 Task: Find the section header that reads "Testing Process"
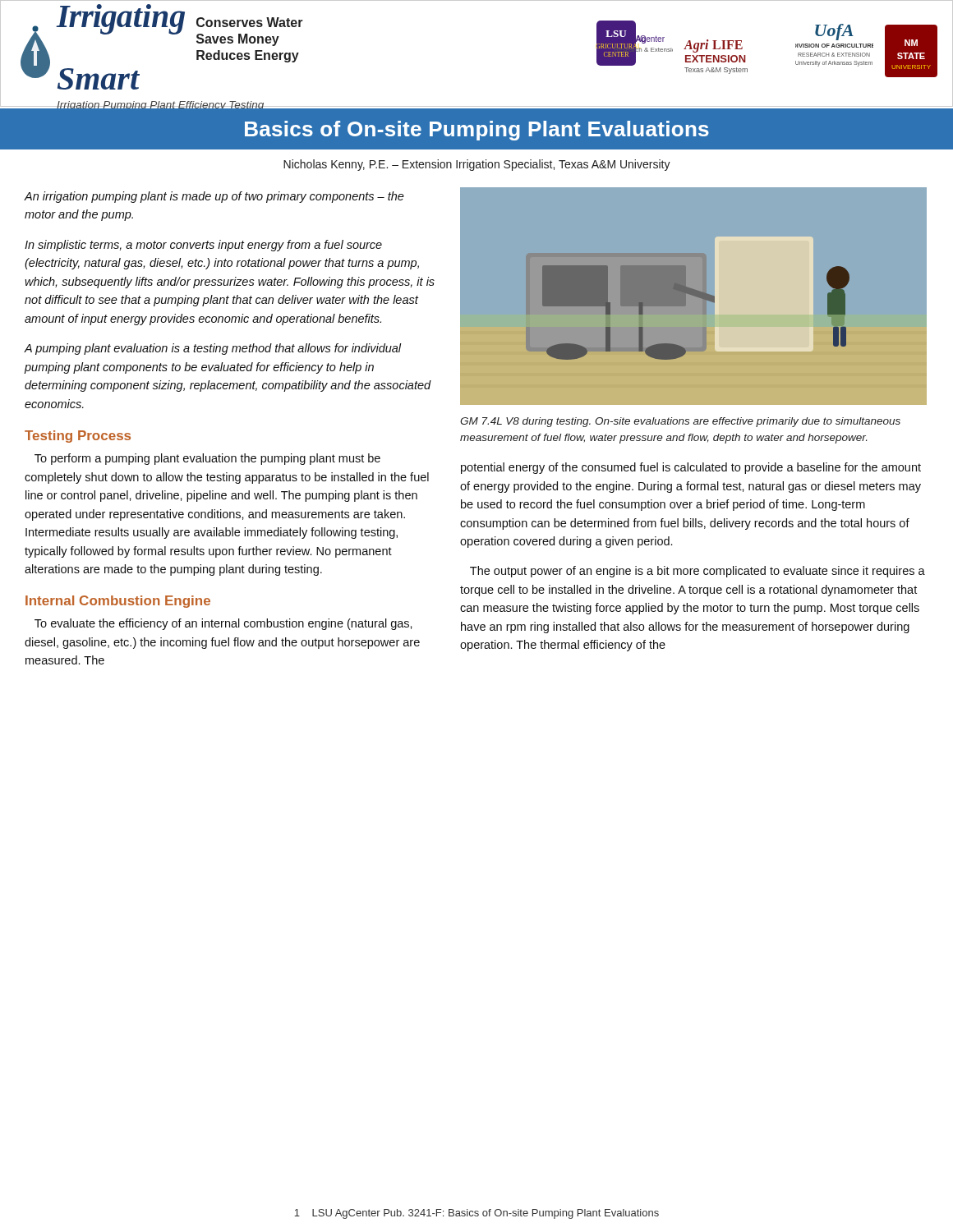[78, 436]
